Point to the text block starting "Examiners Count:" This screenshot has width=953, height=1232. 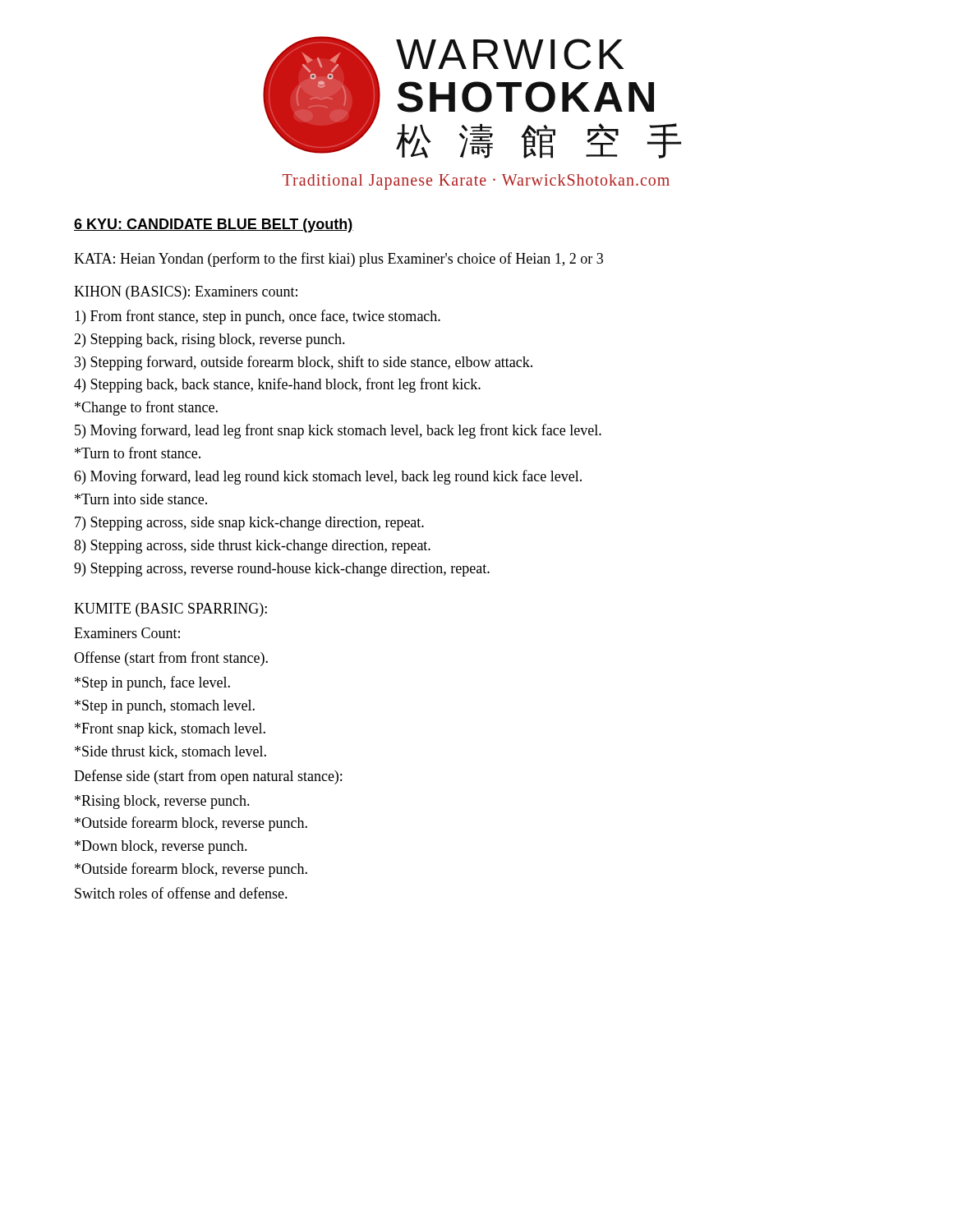(128, 634)
